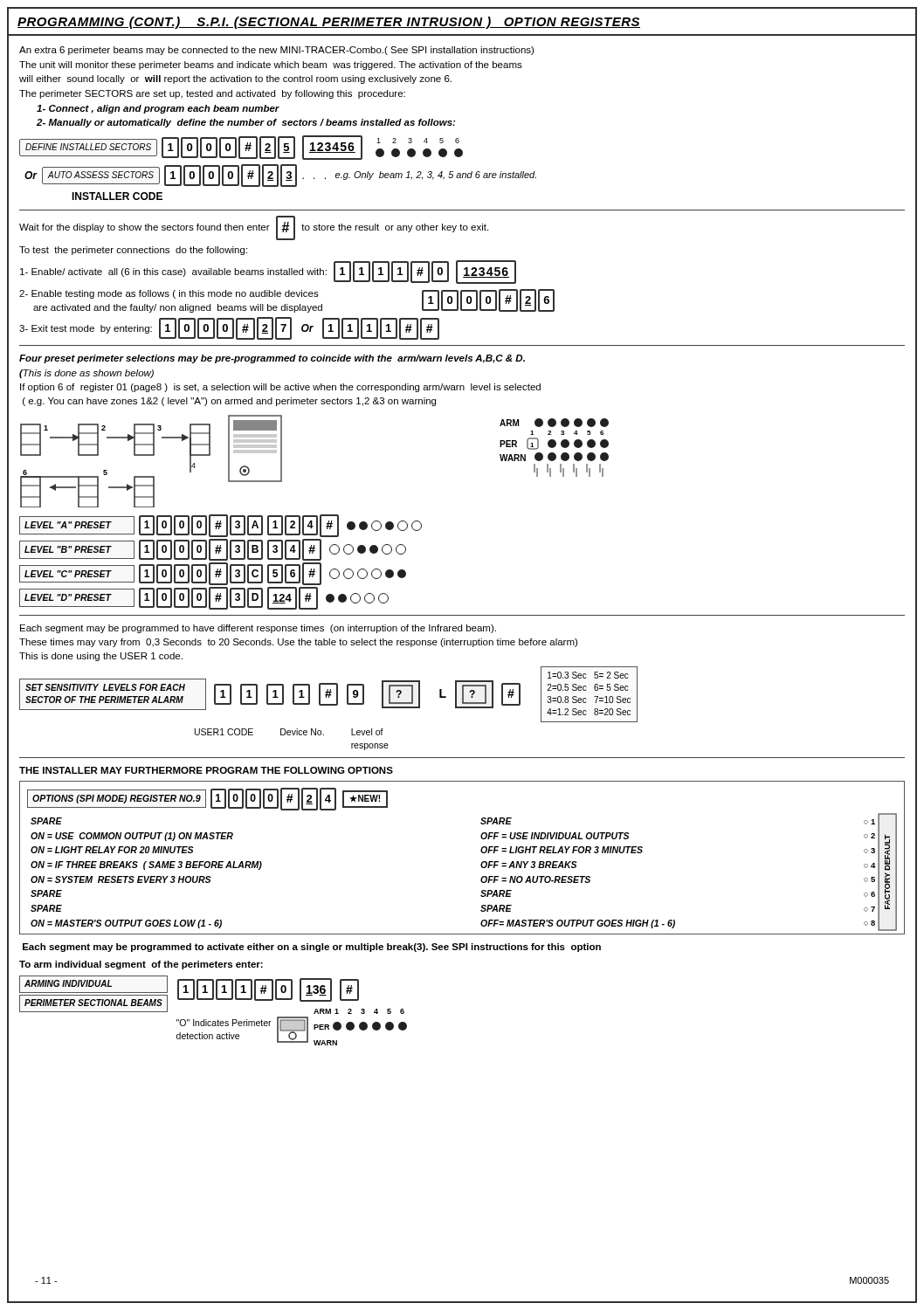Where is the passage that starts "Four preset perimeter selections may be"?
Screen dimensions: 1310x924
pyautogui.click(x=280, y=380)
